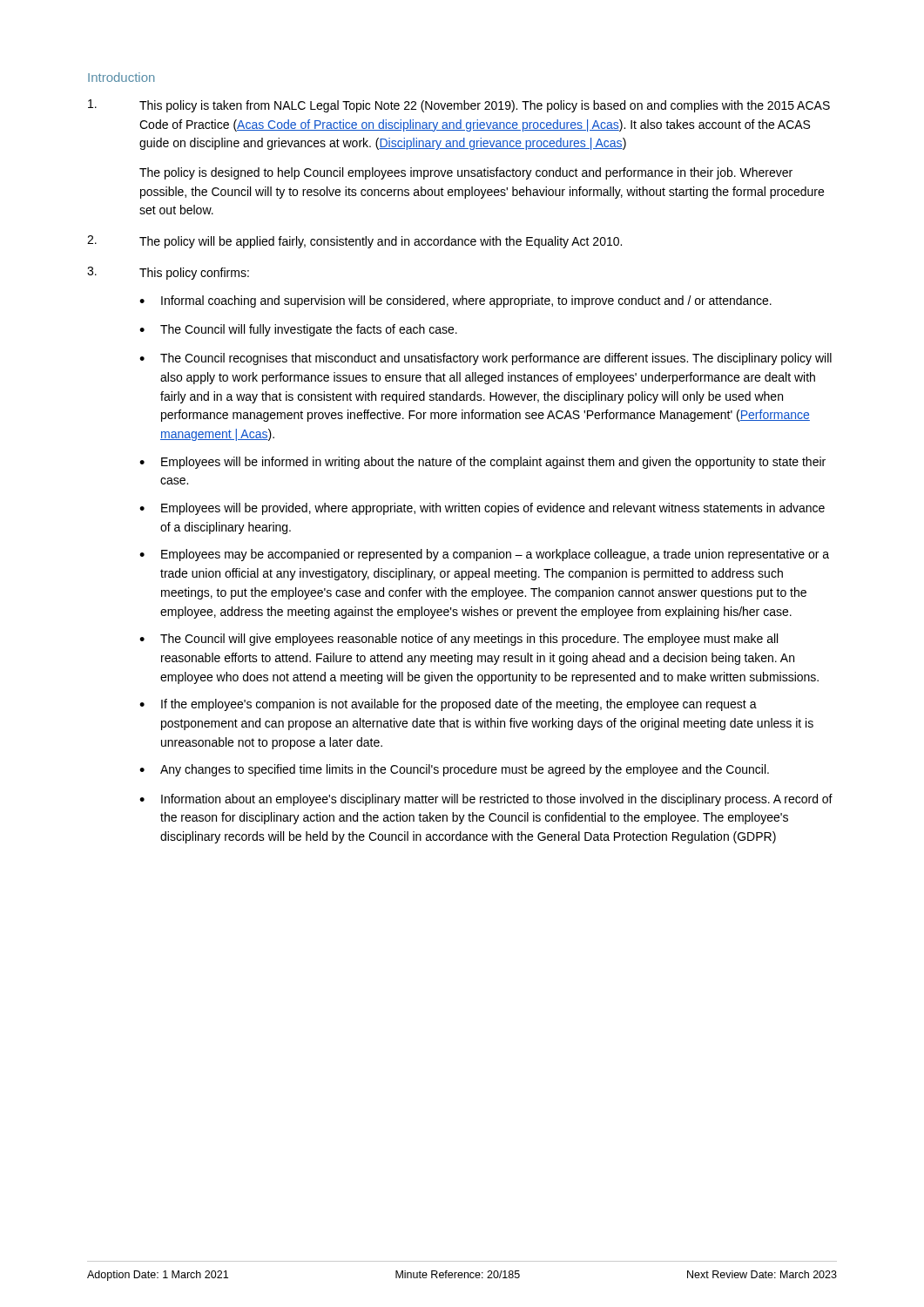This screenshot has width=924, height=1307.
Task: Point to the block beginning "• Employees will be informed in writing"
Action: [488, 472]
